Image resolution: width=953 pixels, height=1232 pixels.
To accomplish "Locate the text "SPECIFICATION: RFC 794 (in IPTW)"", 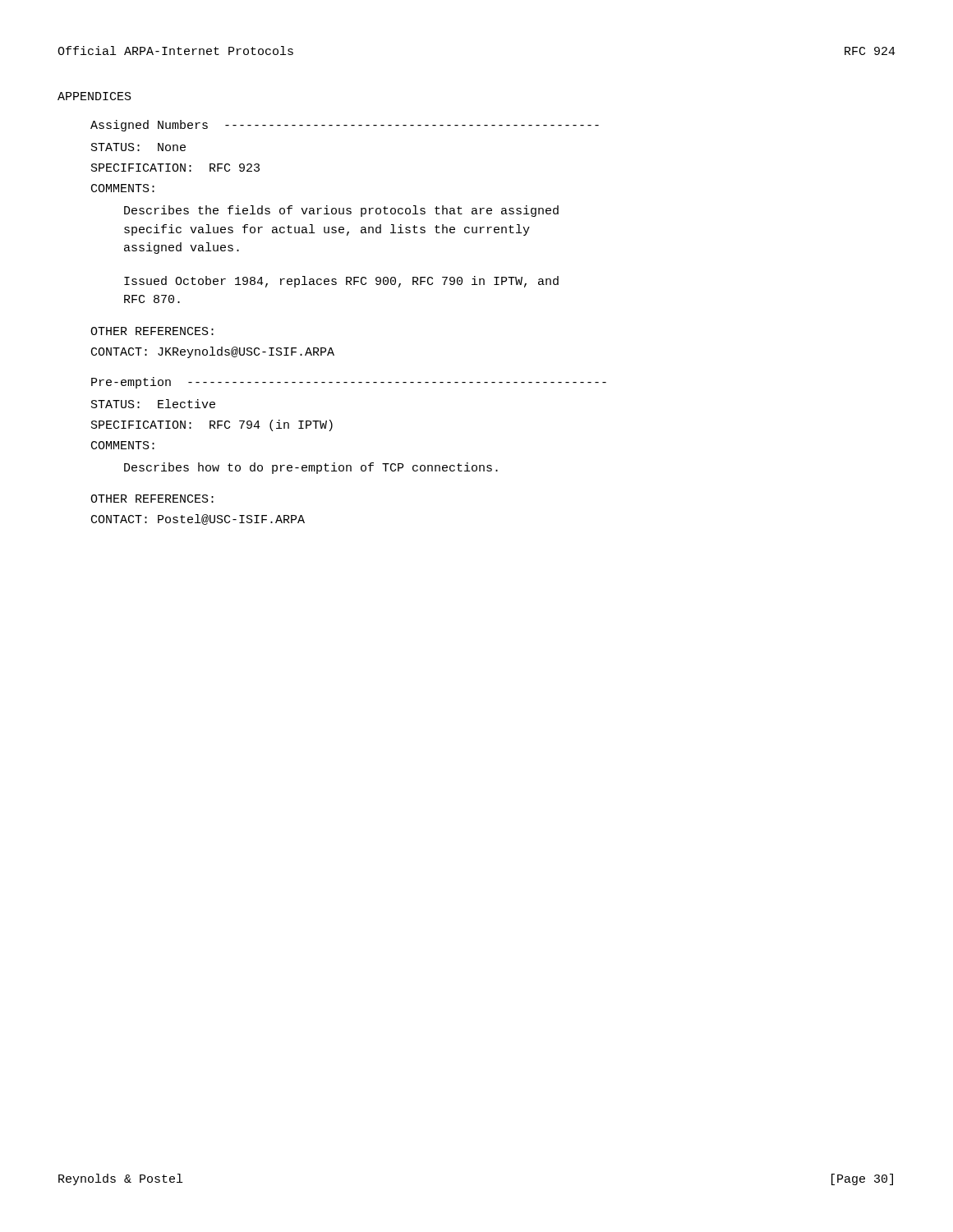I will tap(212, 425).
